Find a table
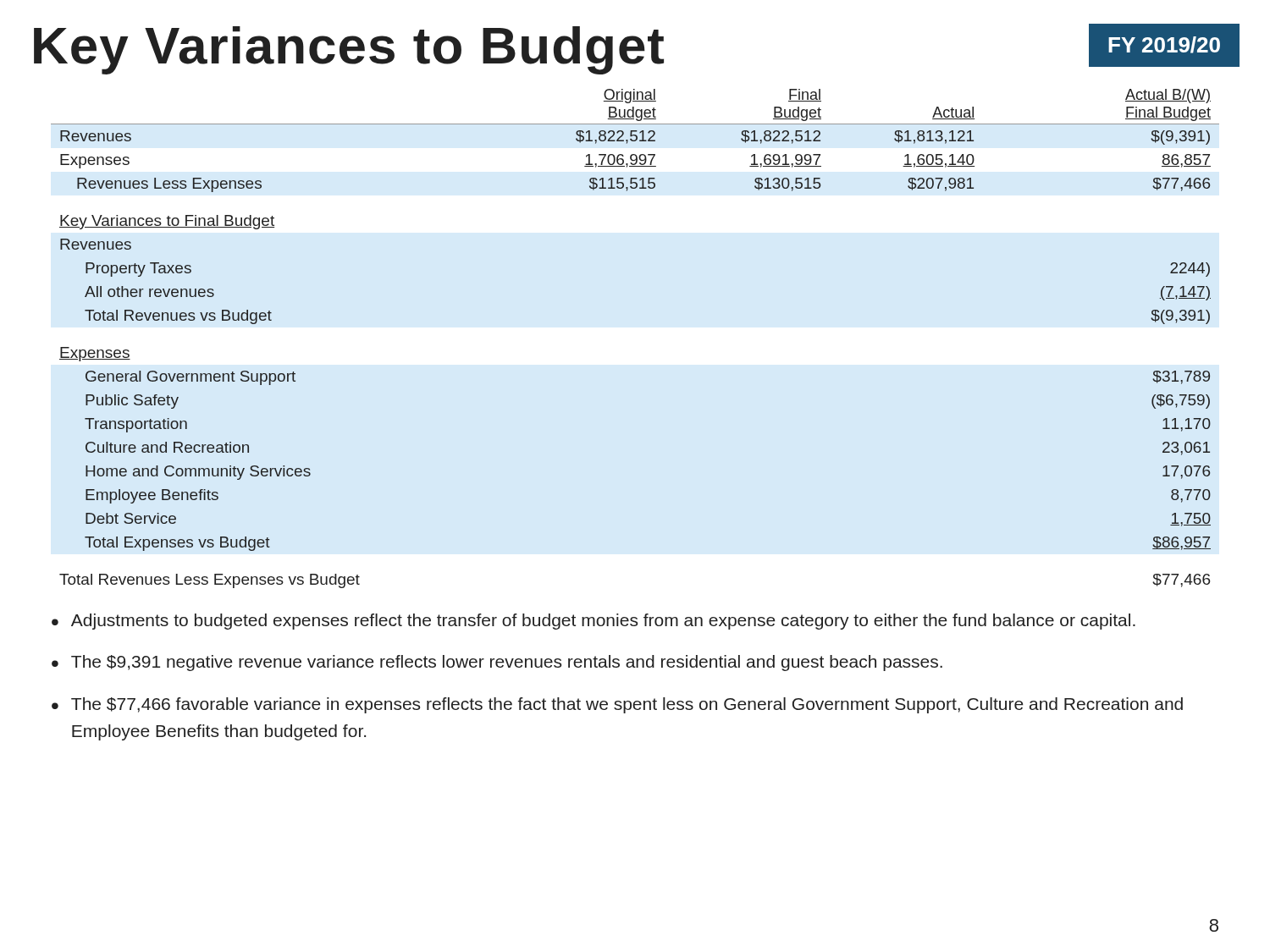This screenshot has height=952, width=1270. click(635, 338)
